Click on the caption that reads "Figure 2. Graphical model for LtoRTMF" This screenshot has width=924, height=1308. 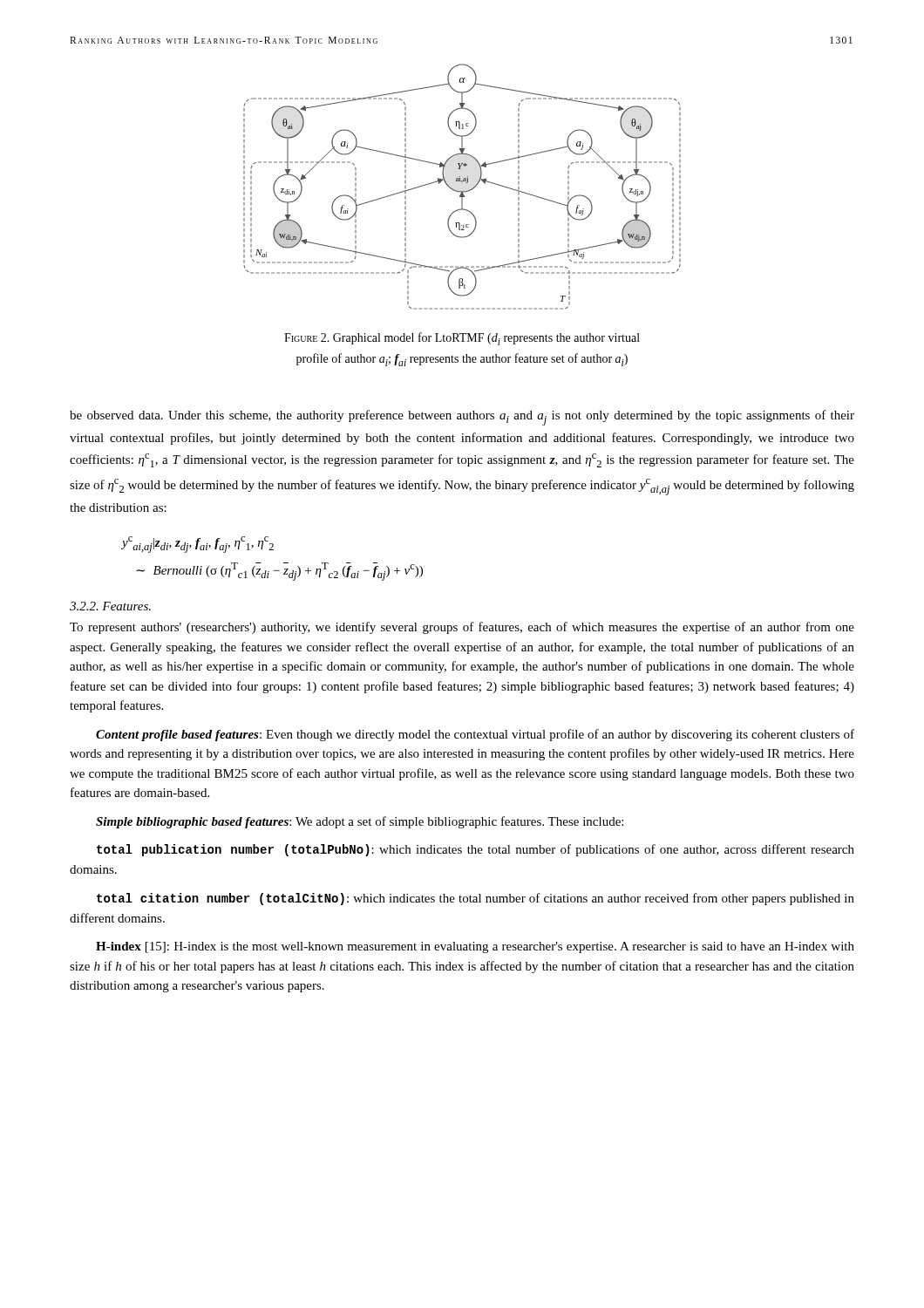tap(462, 350)
